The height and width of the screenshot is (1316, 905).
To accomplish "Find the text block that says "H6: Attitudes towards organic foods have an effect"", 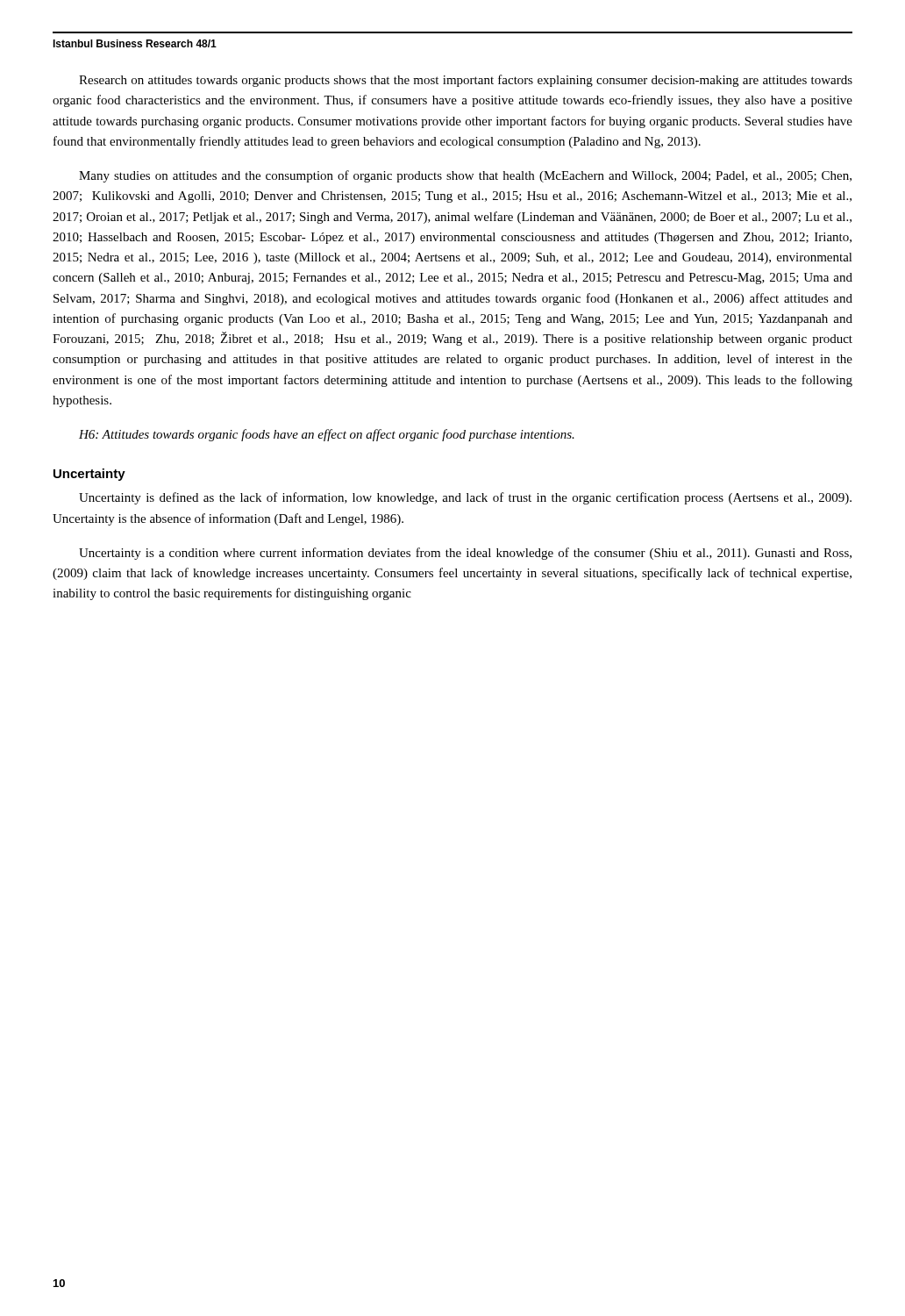I will pyautogui.click(x=327, y=434).
